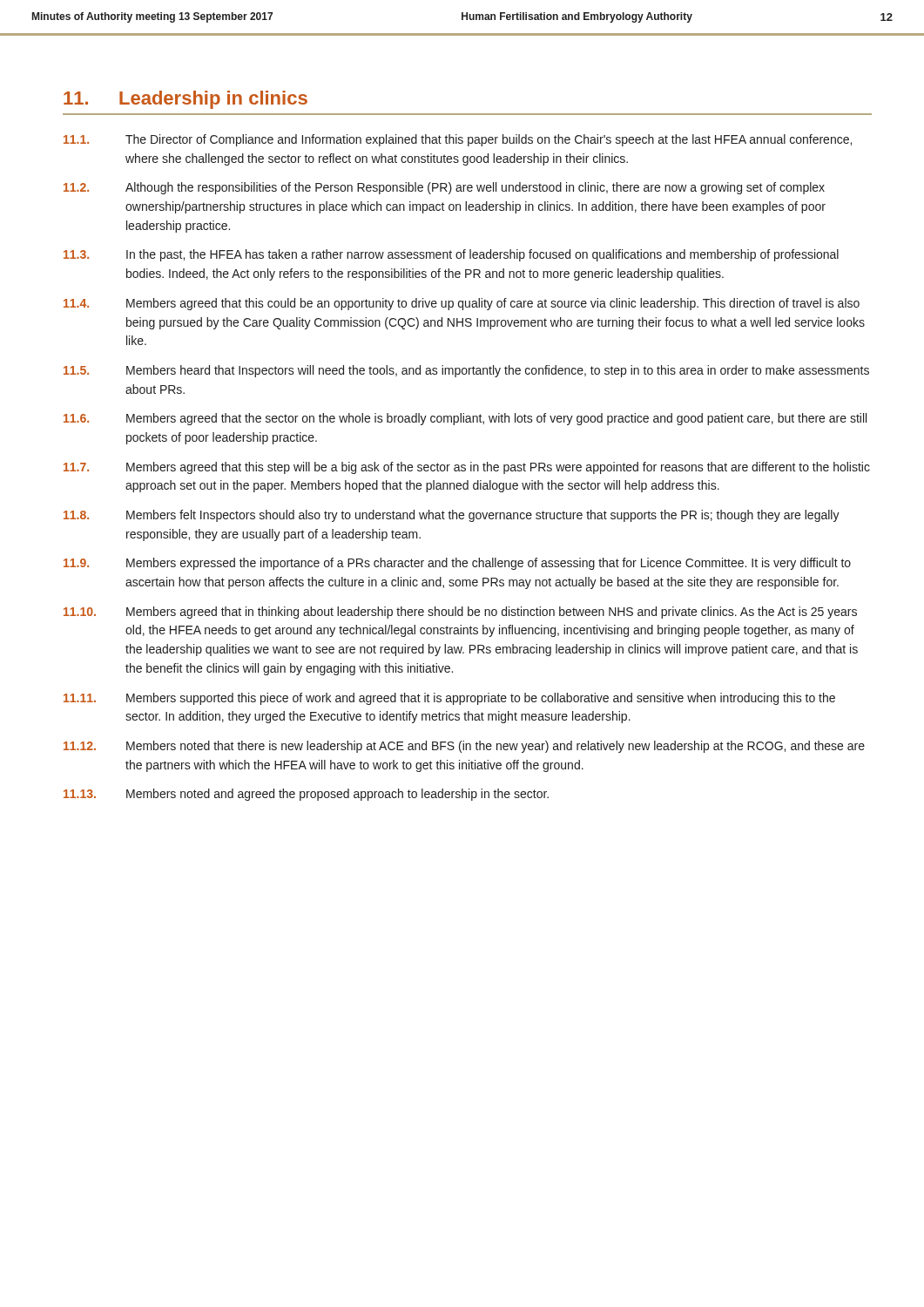Find the list item with the text "11.2. Although the responsibilities"
The image size is (924, 1307).
point(467,207)
